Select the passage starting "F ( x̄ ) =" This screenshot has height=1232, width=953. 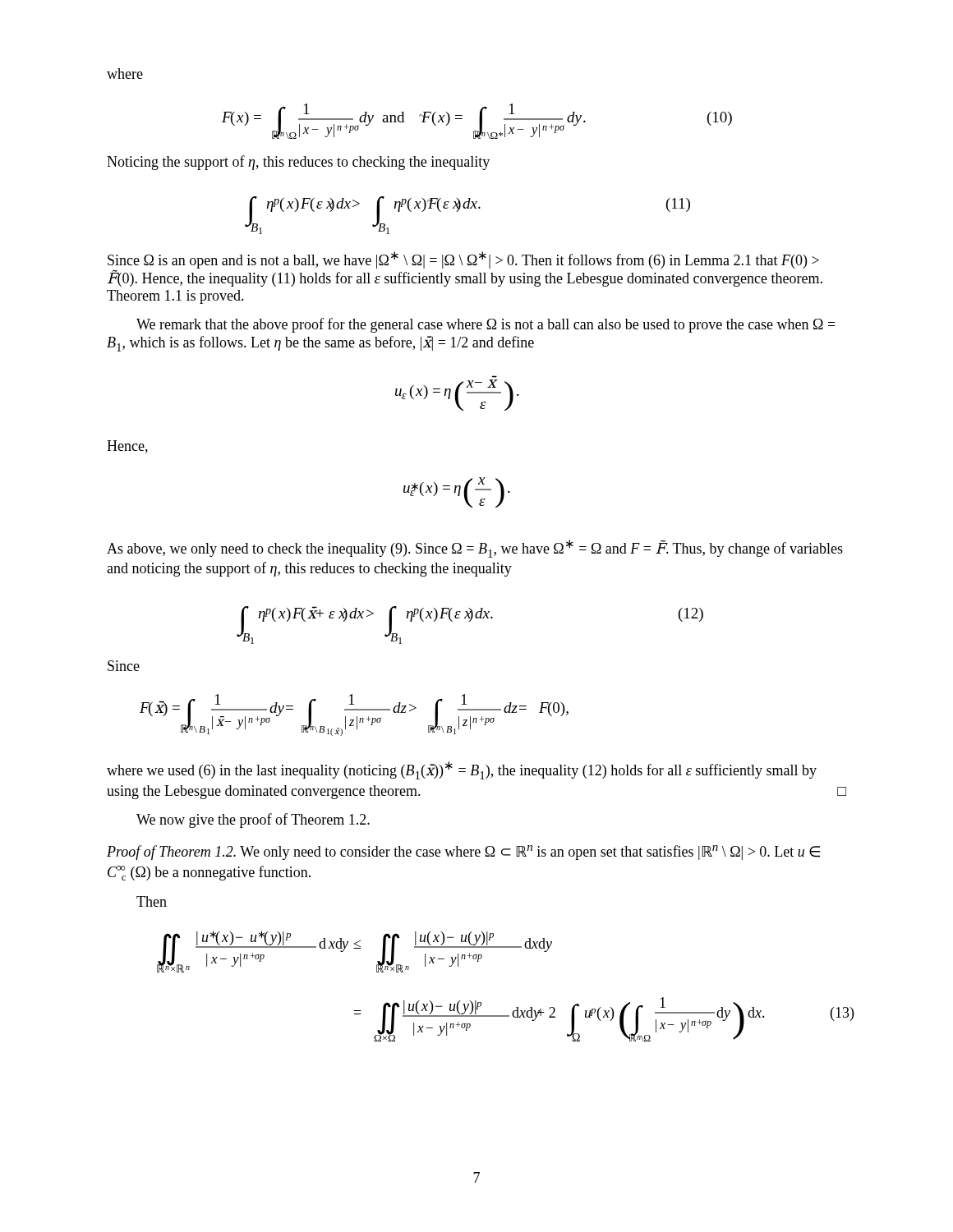[476, 712]
